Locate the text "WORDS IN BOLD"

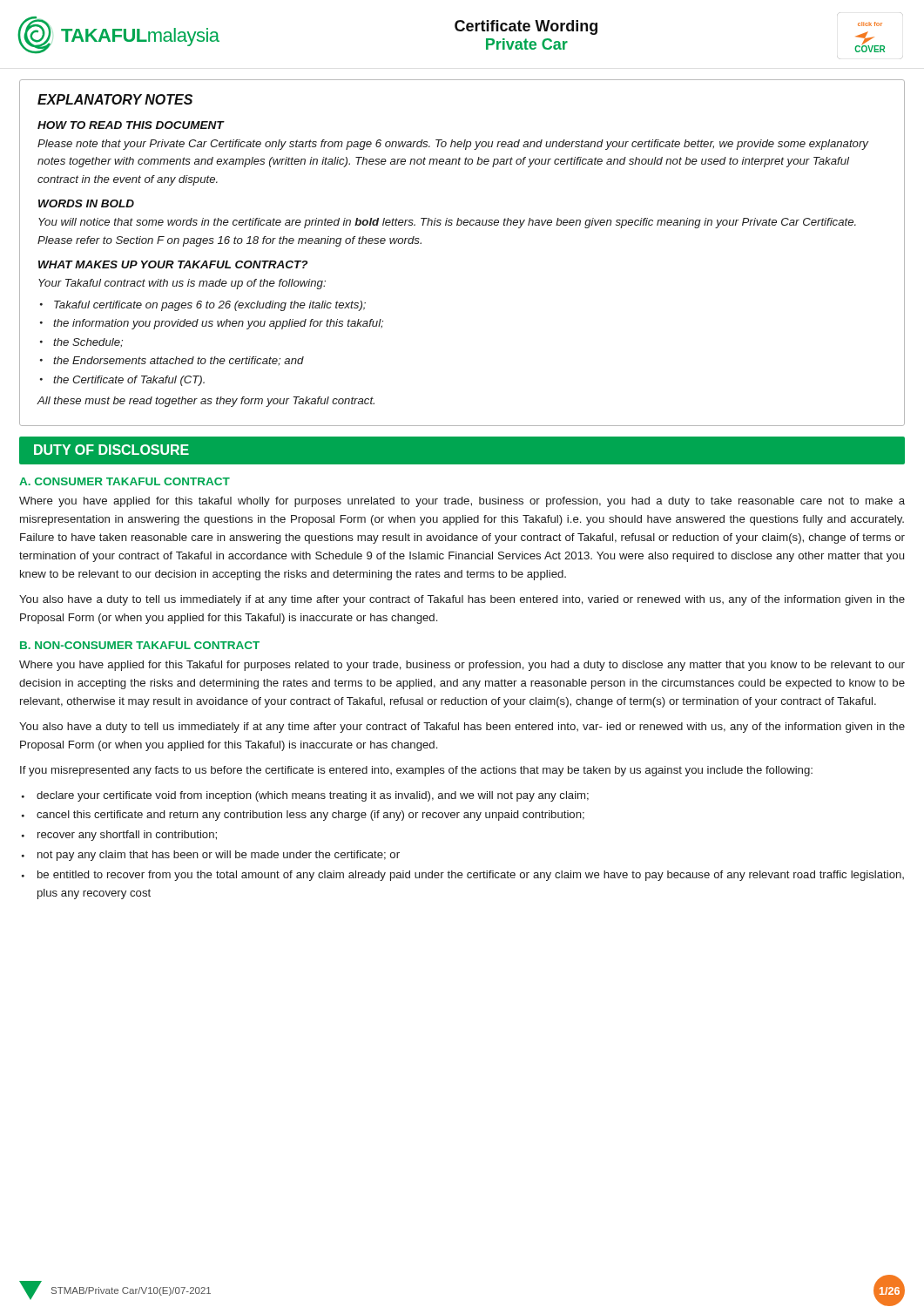[86, 204]
